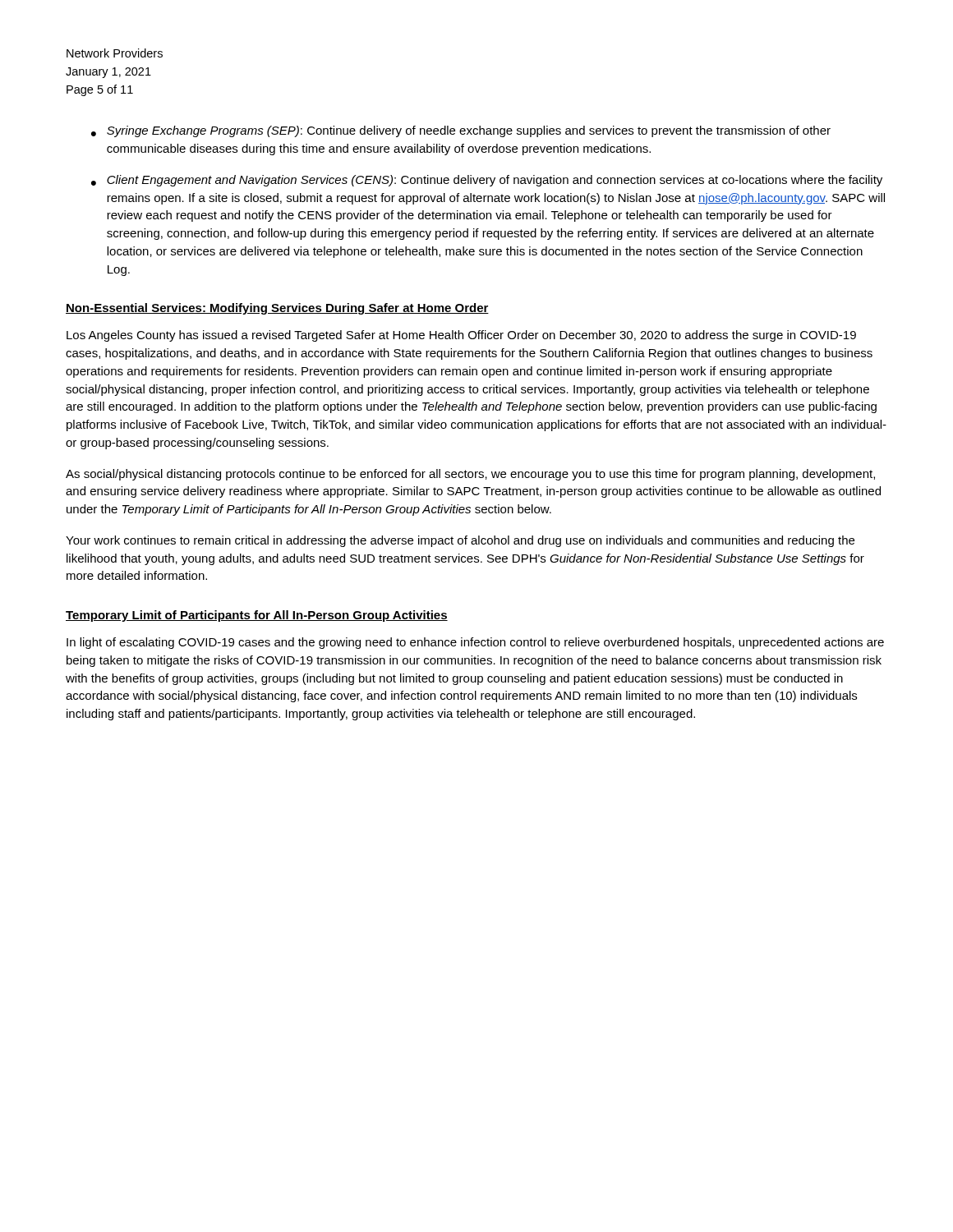This screenshot has height=1232, width=953.
Task: Point to the block beginning "Los Angeles County has"
Action: (x=476, y=389)
